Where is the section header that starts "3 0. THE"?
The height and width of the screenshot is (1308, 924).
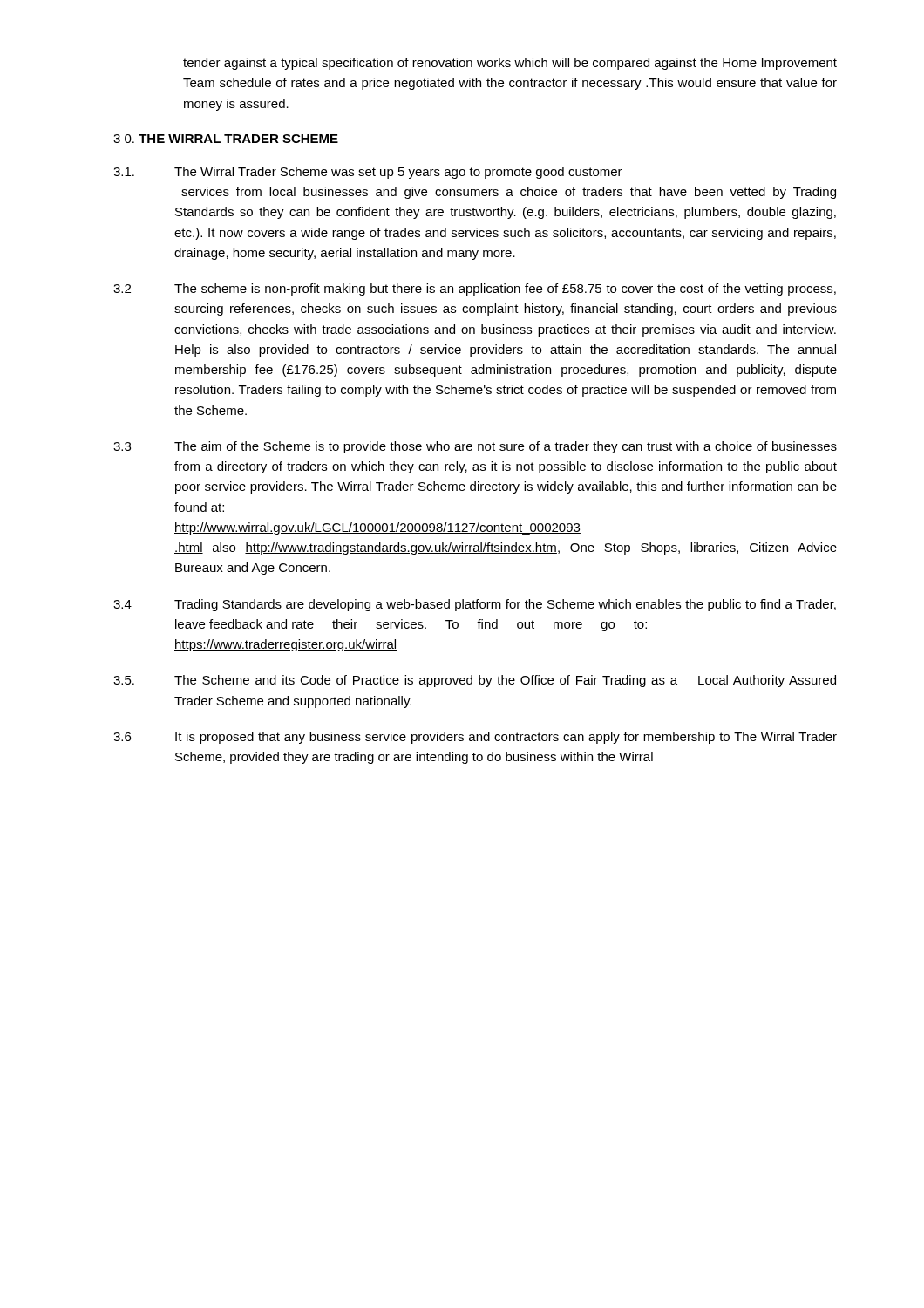coord(226,138)
